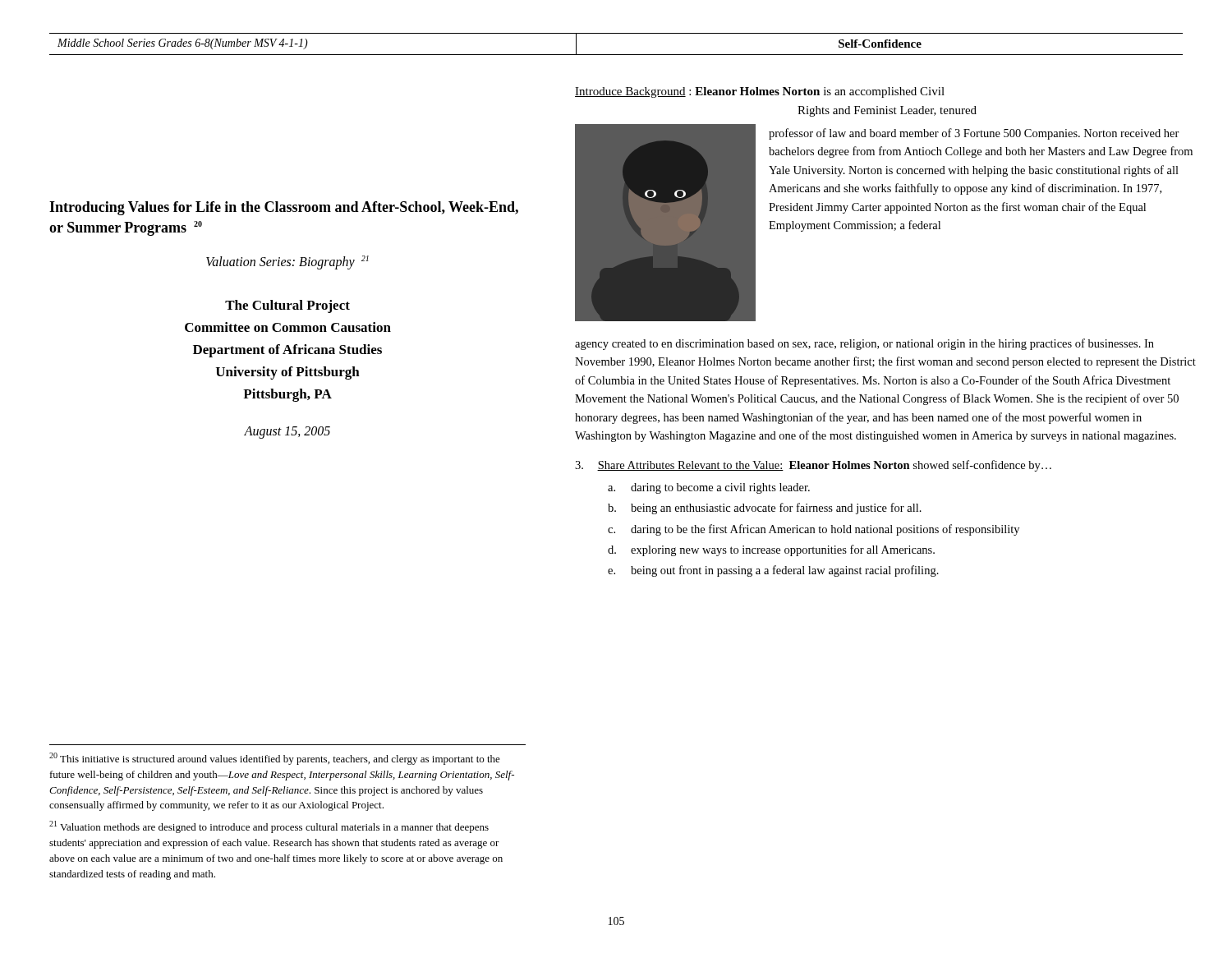Click on the text block containing "The Cultural Project"
This screenshot has width=1232, height=953.
click(287, 350)
